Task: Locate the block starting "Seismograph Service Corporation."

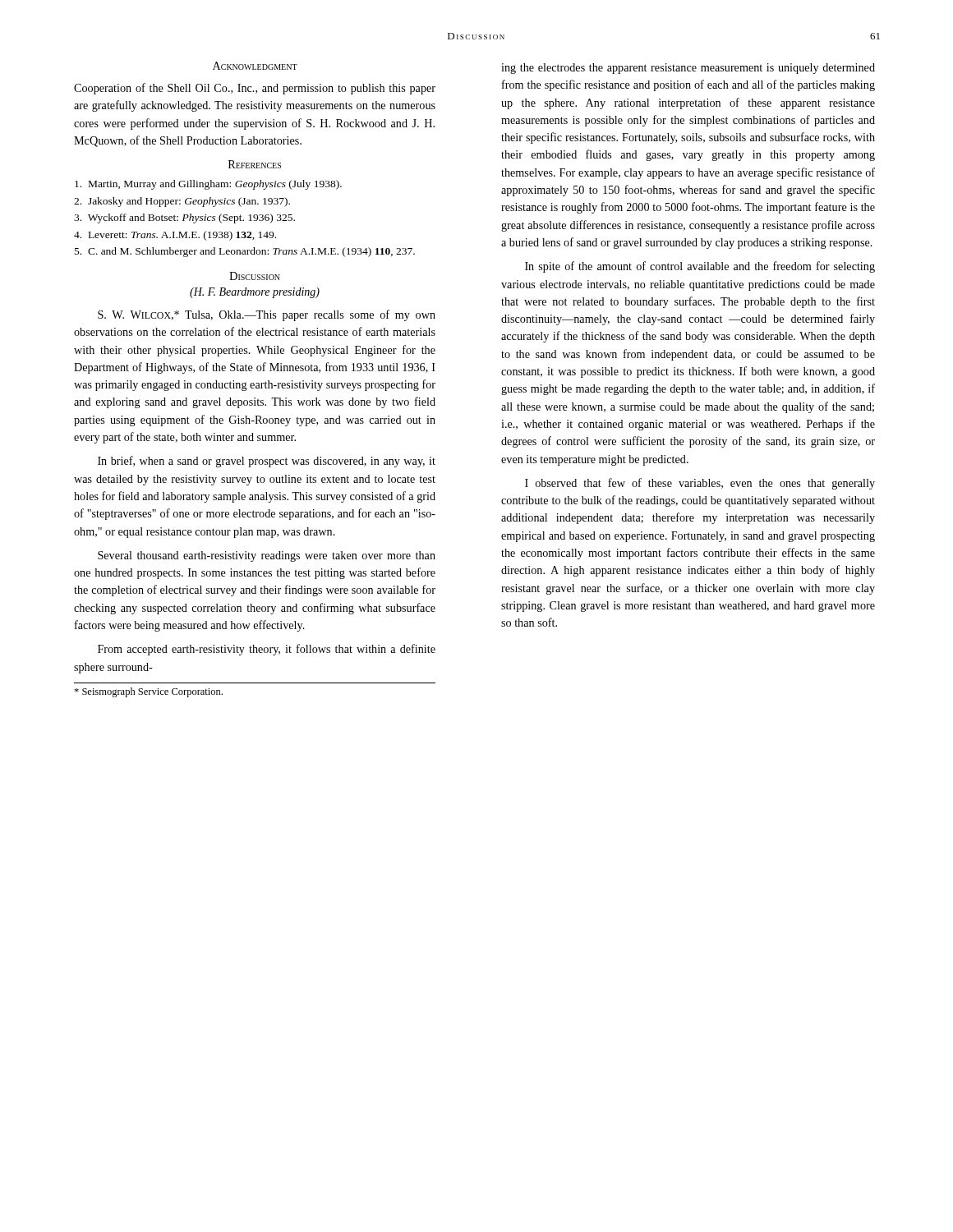Action: pos(149,692)
